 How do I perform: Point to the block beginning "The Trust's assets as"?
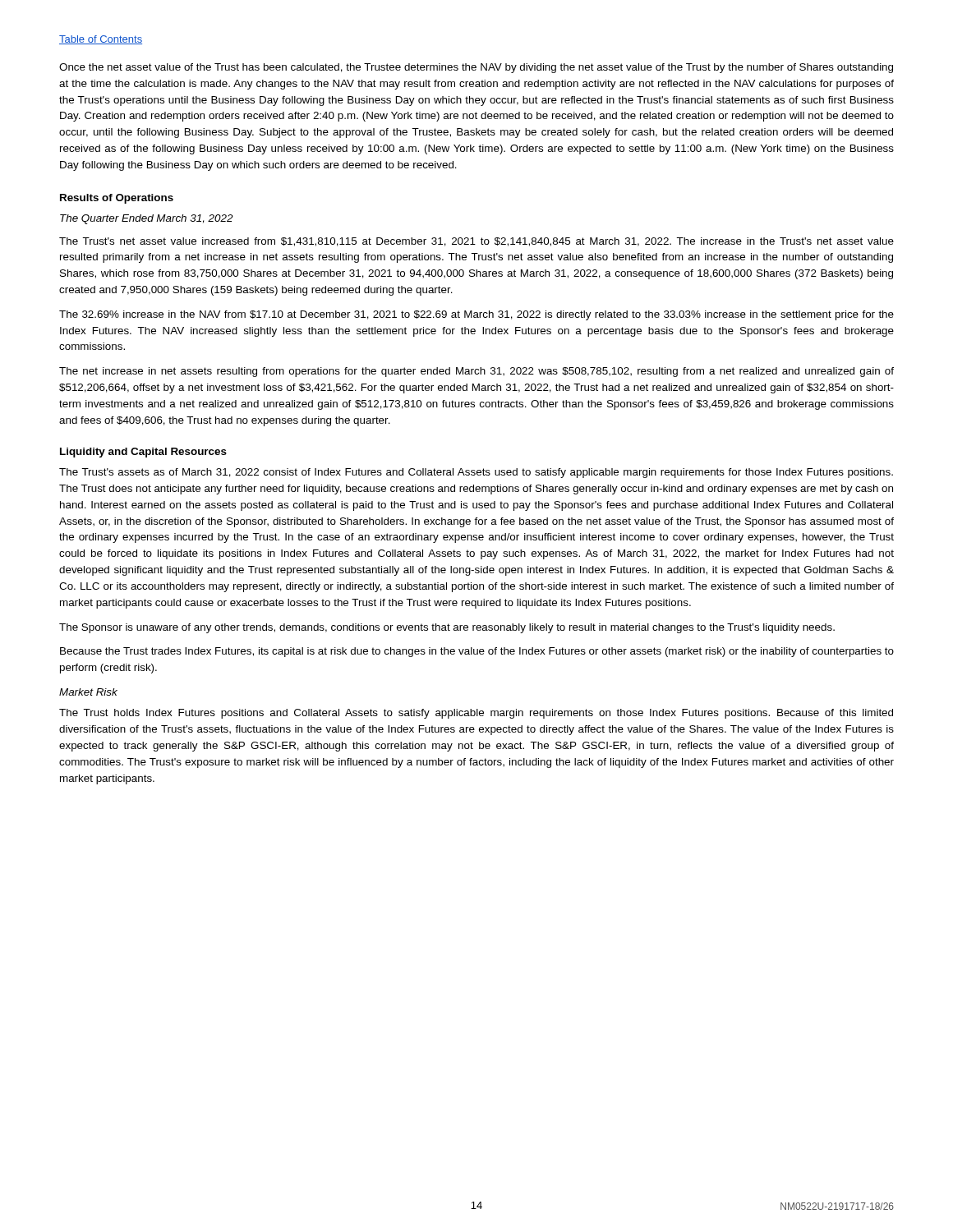pos(476,537)
